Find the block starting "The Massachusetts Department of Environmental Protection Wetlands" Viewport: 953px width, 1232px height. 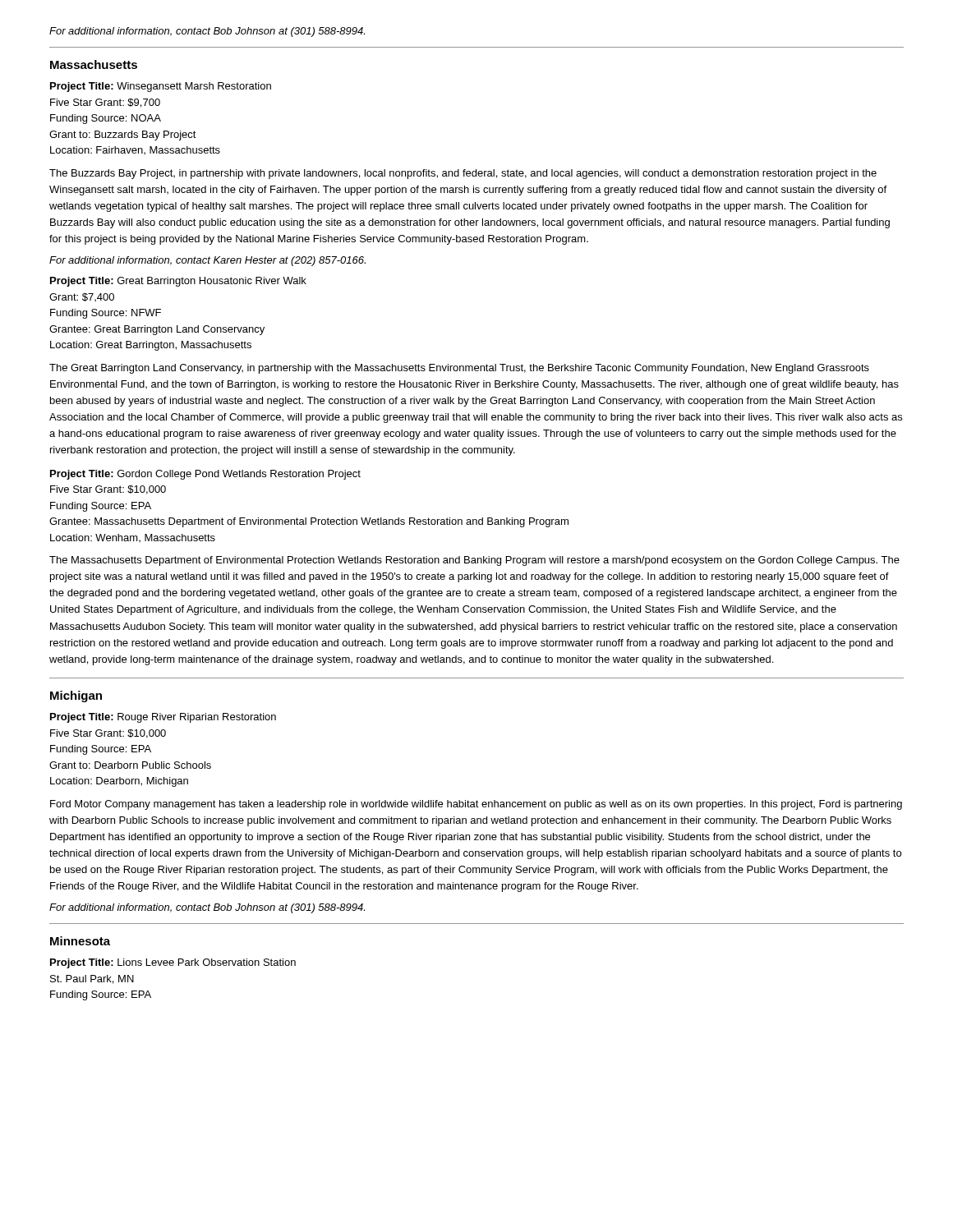point(474,609)
